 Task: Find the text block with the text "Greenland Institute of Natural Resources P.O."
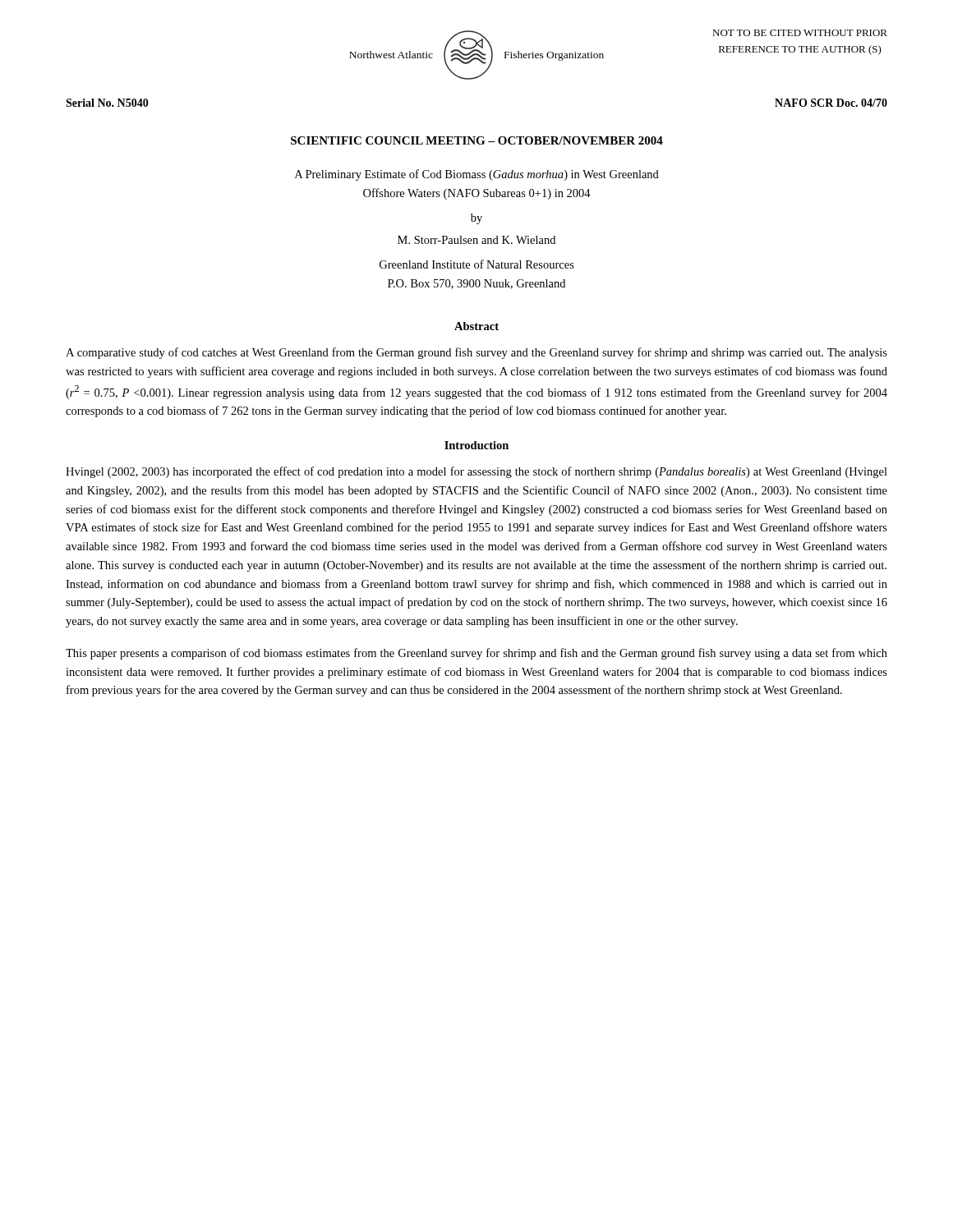coord(476,274)
